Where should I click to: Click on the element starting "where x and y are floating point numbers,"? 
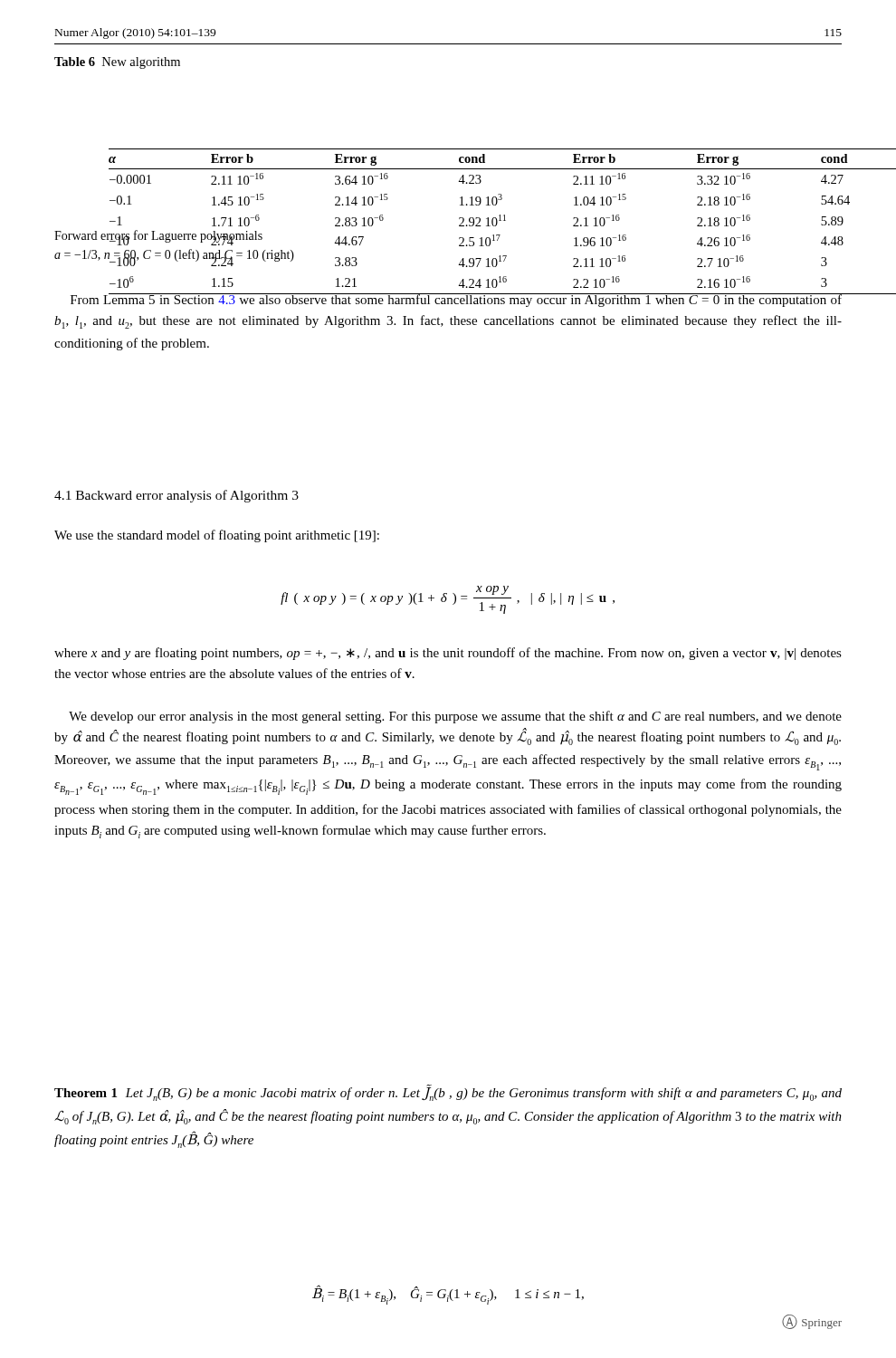coord(448,743)
